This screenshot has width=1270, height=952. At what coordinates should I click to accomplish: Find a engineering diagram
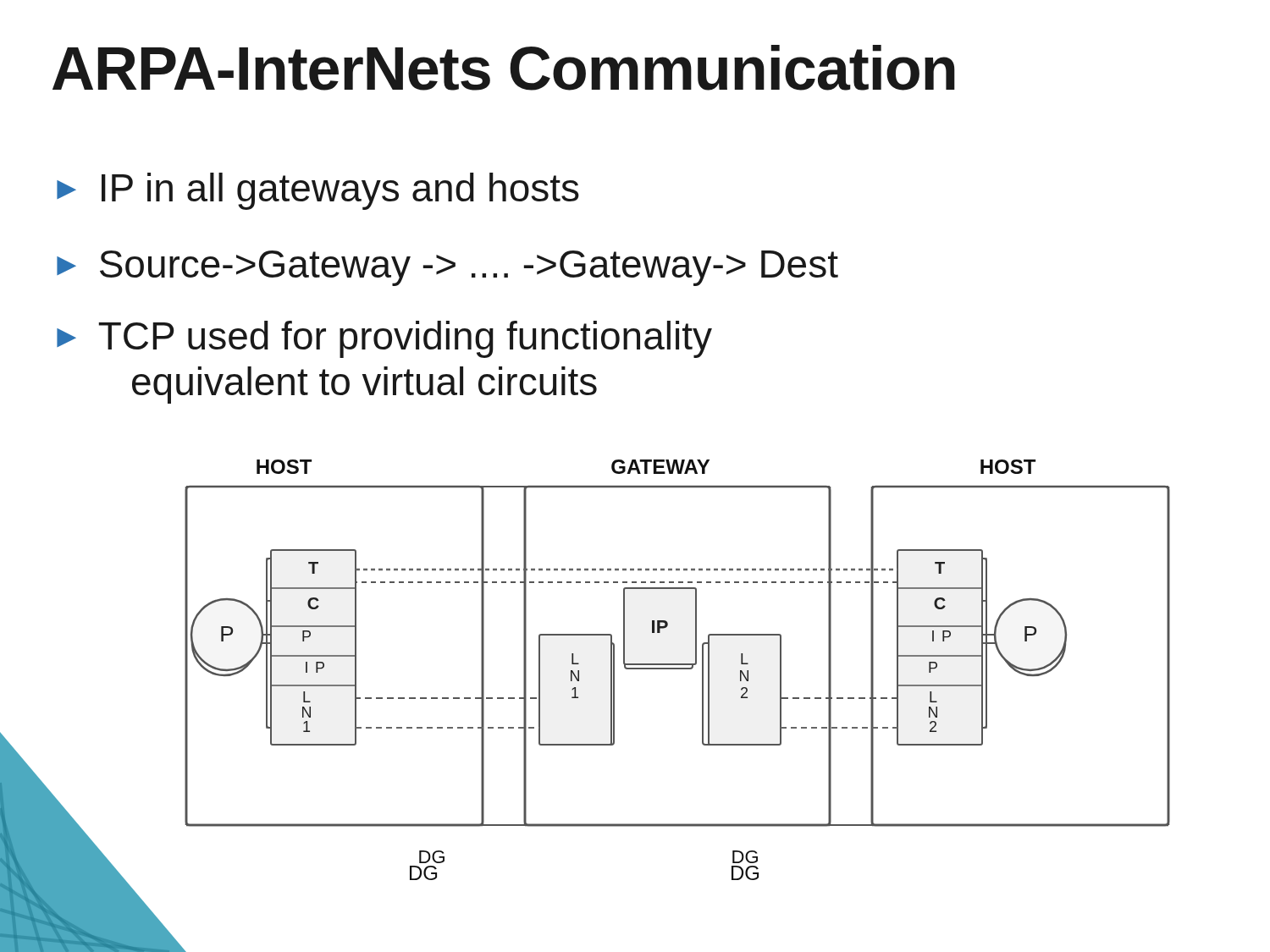[x=660, y=696]
